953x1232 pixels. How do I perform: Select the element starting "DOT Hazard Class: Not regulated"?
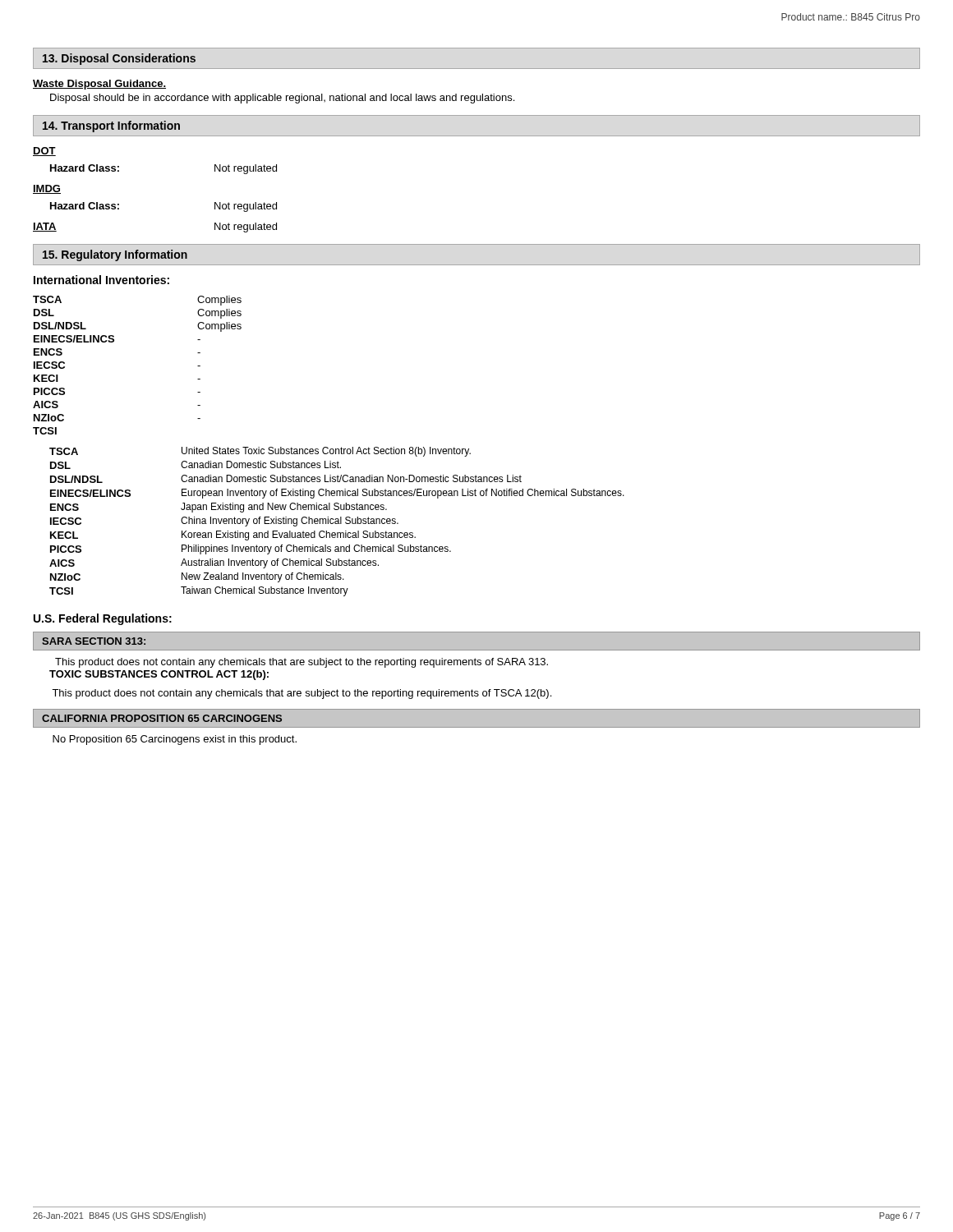tap(44, 152)
